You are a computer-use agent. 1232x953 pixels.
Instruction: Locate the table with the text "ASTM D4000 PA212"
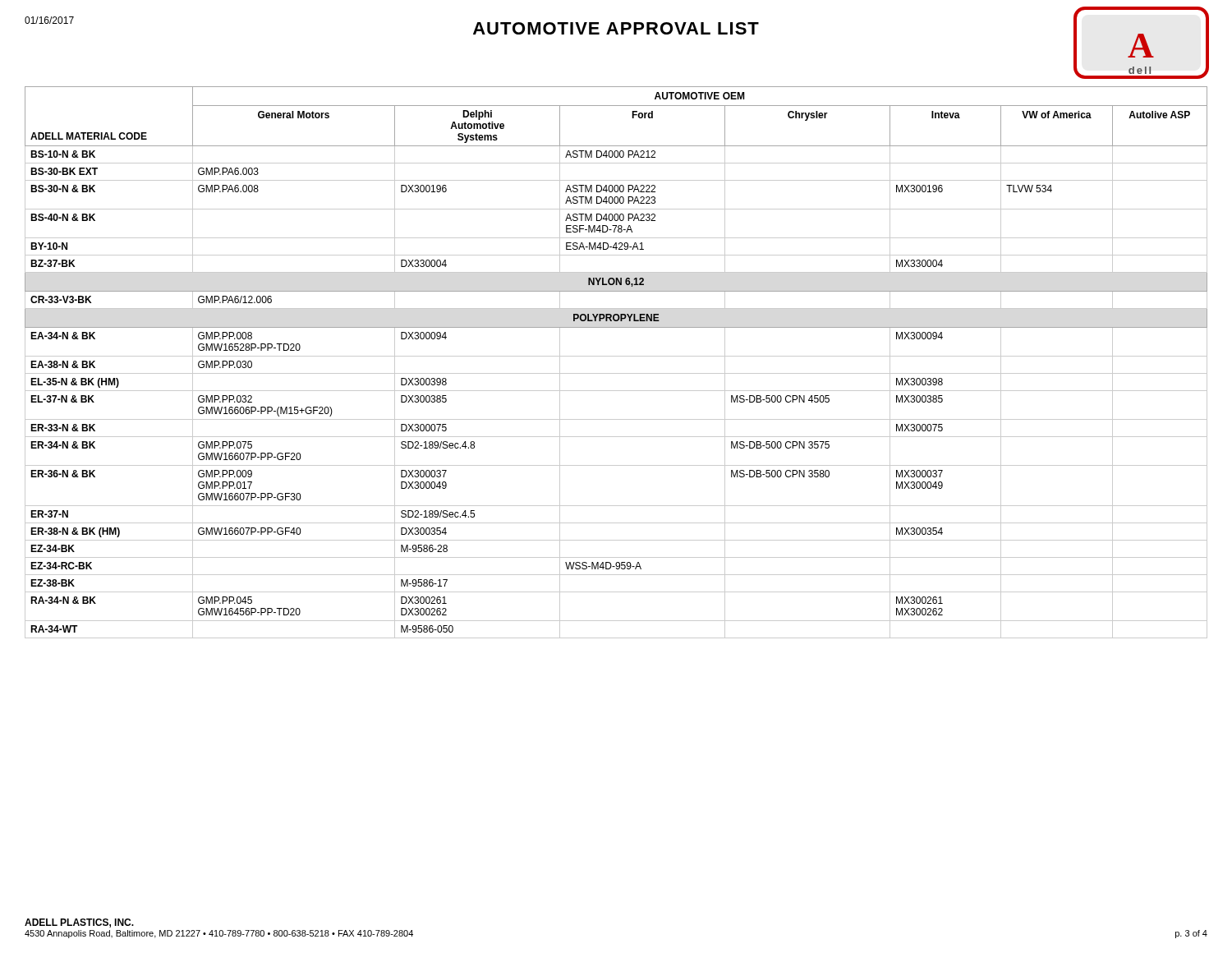click(616, 483)
